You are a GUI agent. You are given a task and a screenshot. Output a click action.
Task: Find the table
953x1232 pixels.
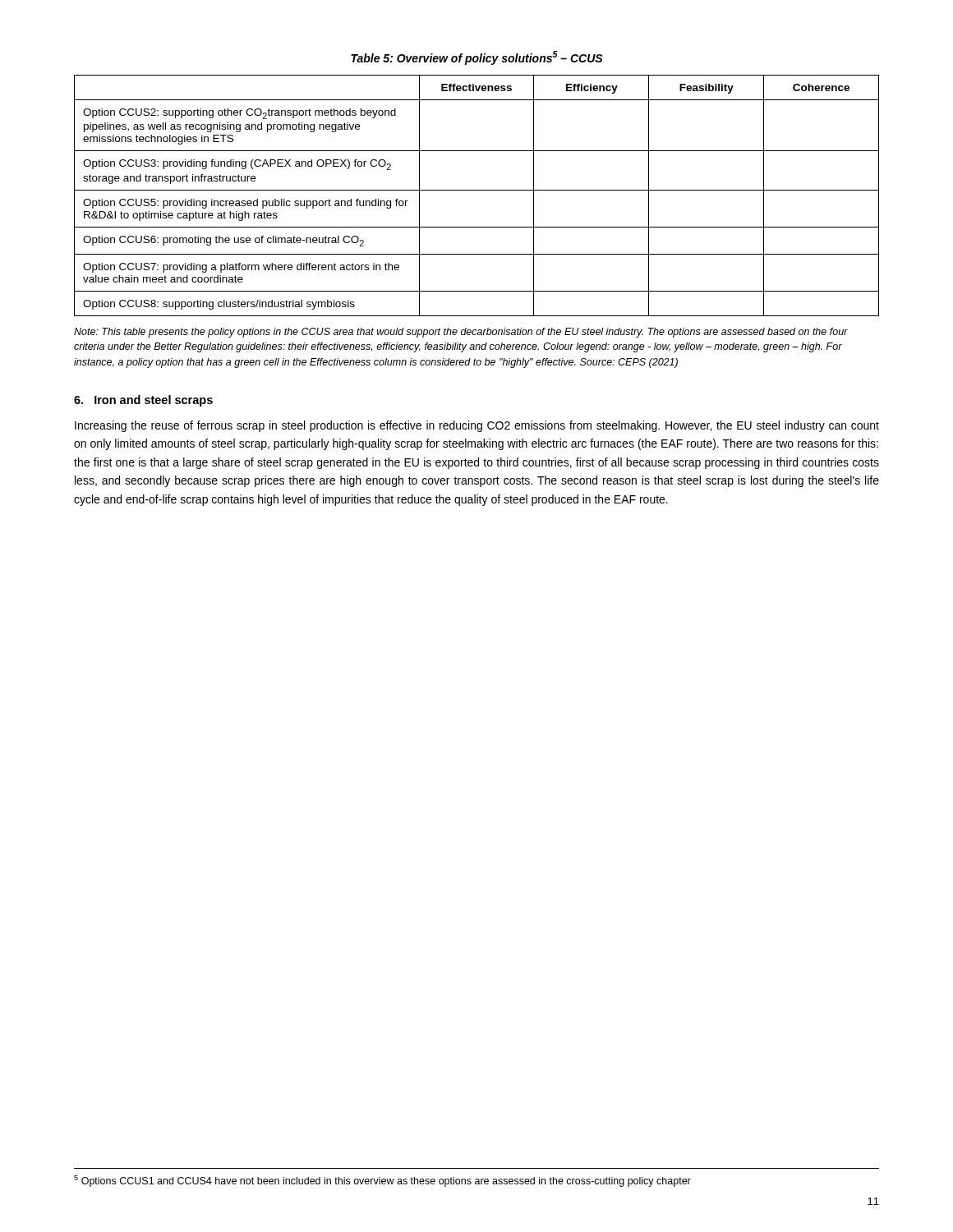(x=476, y=195)
